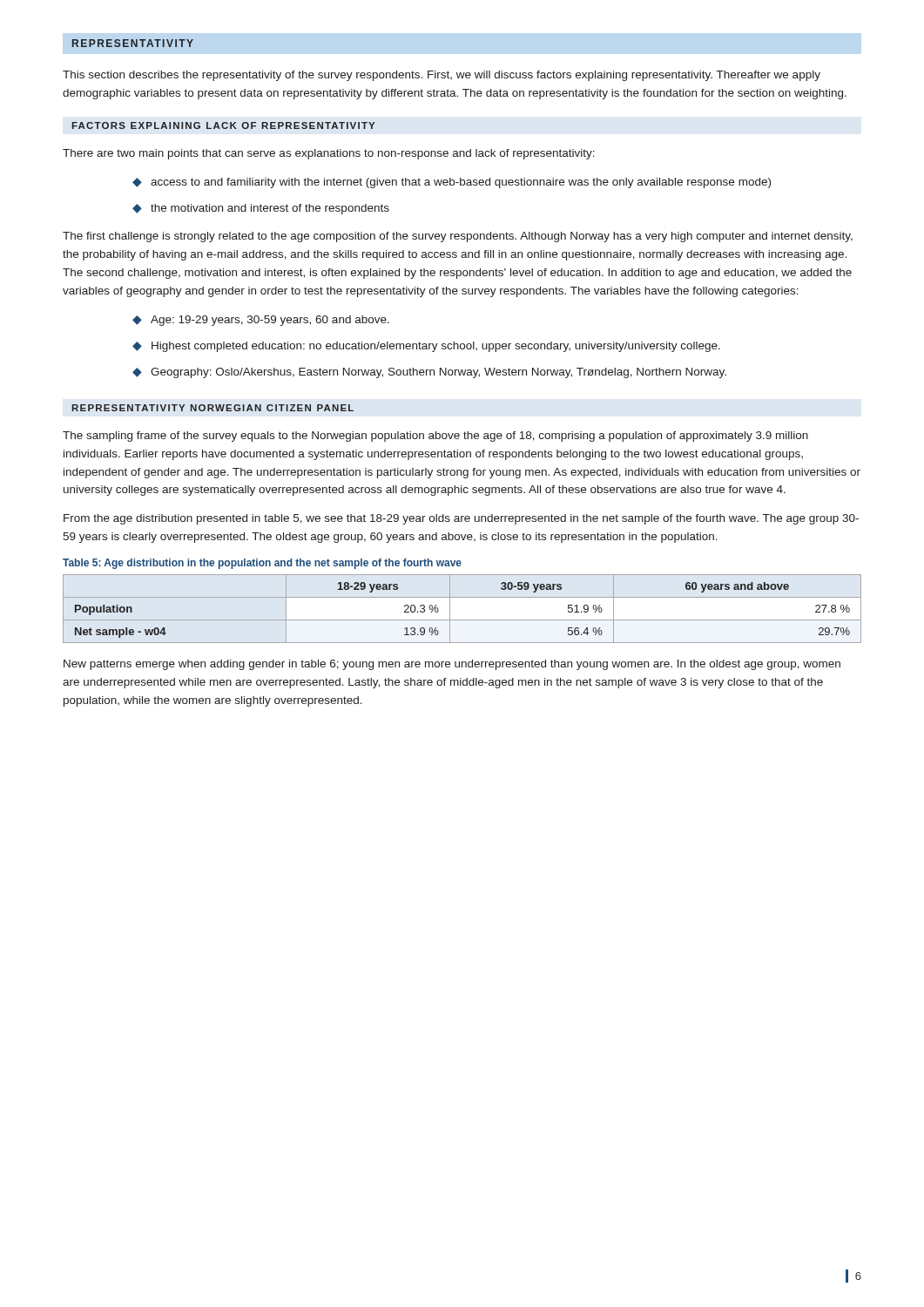
Task: Point to the passage starting "◆ Highest completed"
Action: pyautogui.click(x=427, y=346)
